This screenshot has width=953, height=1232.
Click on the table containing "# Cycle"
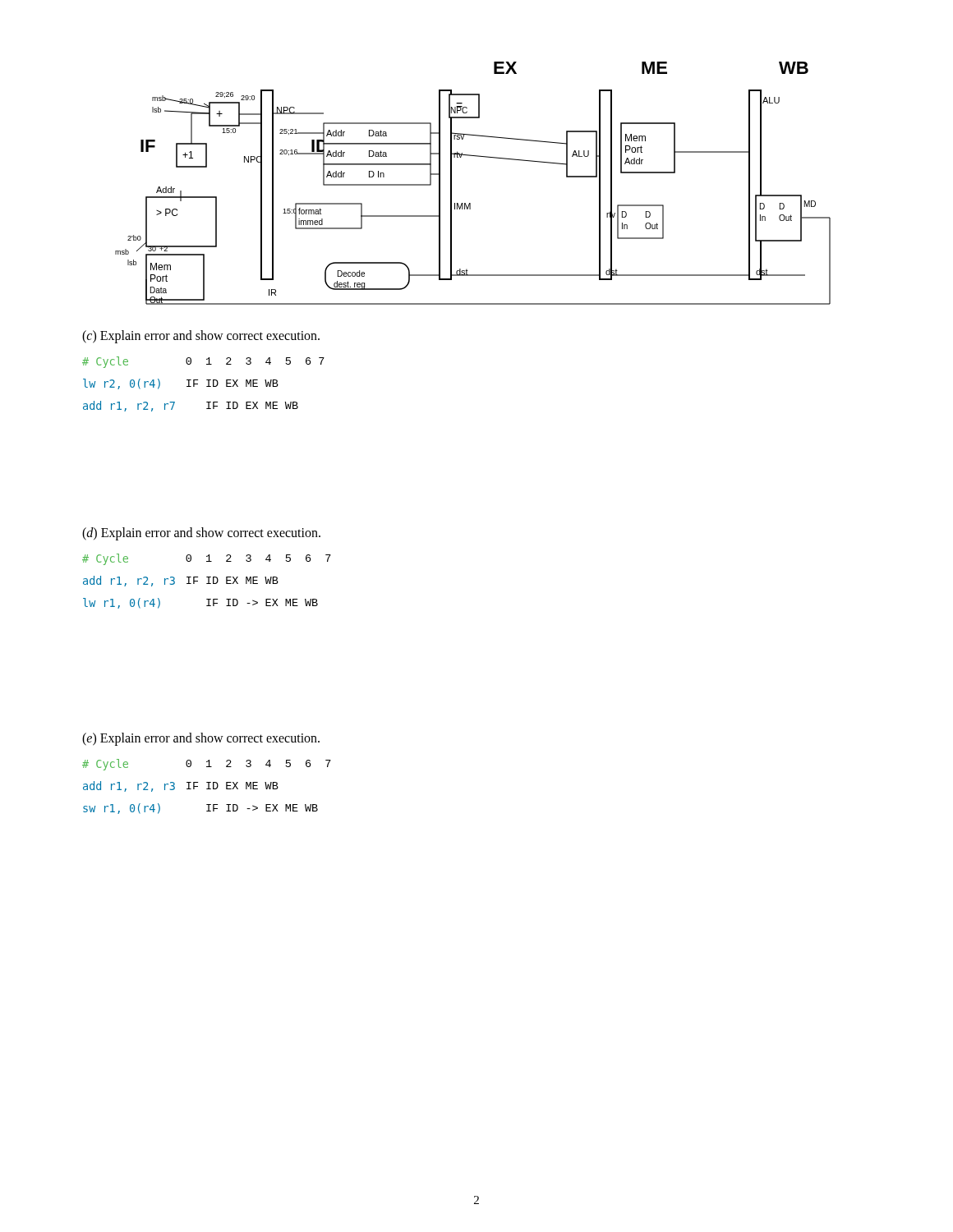click(205, 385)
